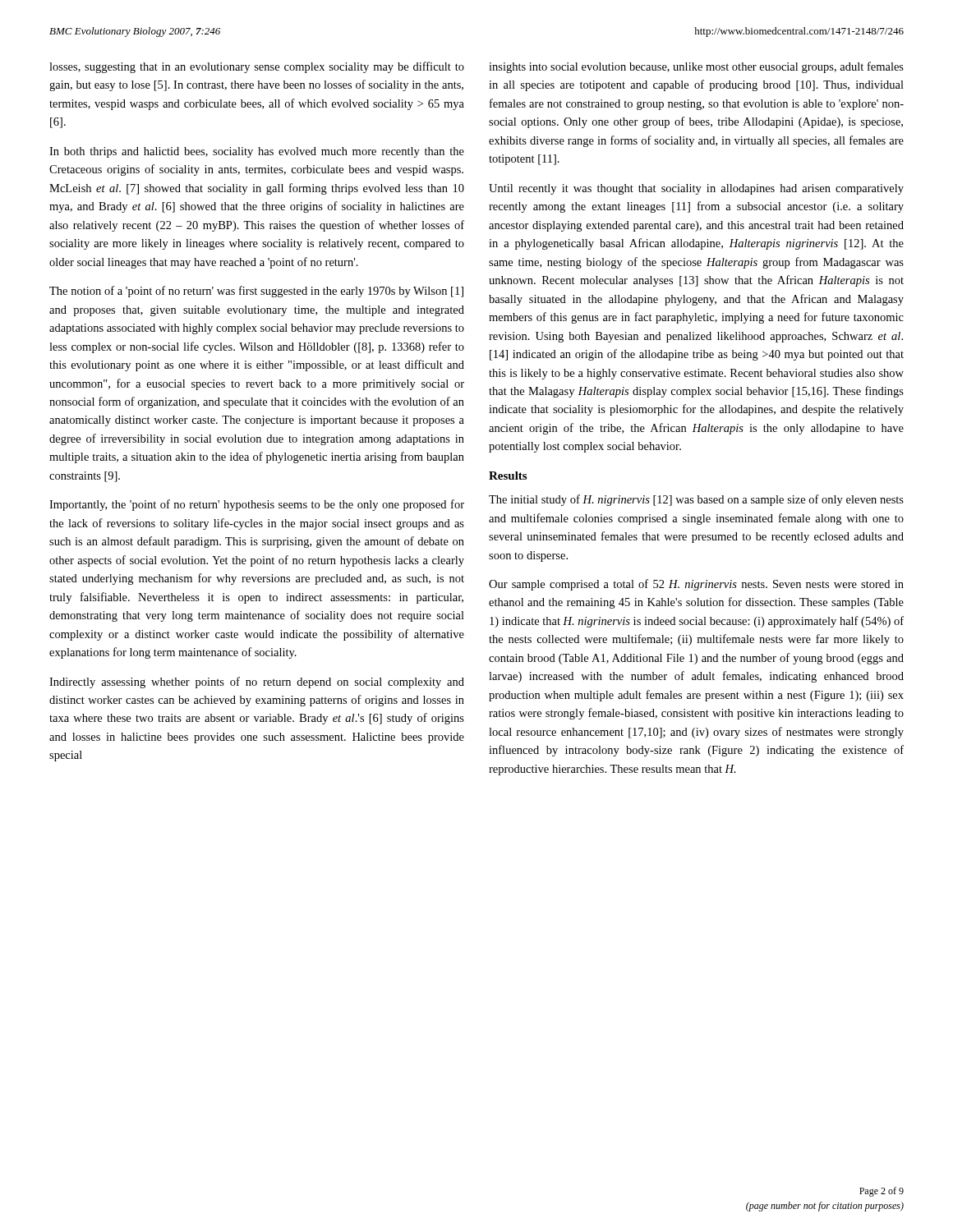Viewport: 953px width, 1232px height.
Task: Click the passage that begins "Our sample comprised a total of"
Action: 696,676
